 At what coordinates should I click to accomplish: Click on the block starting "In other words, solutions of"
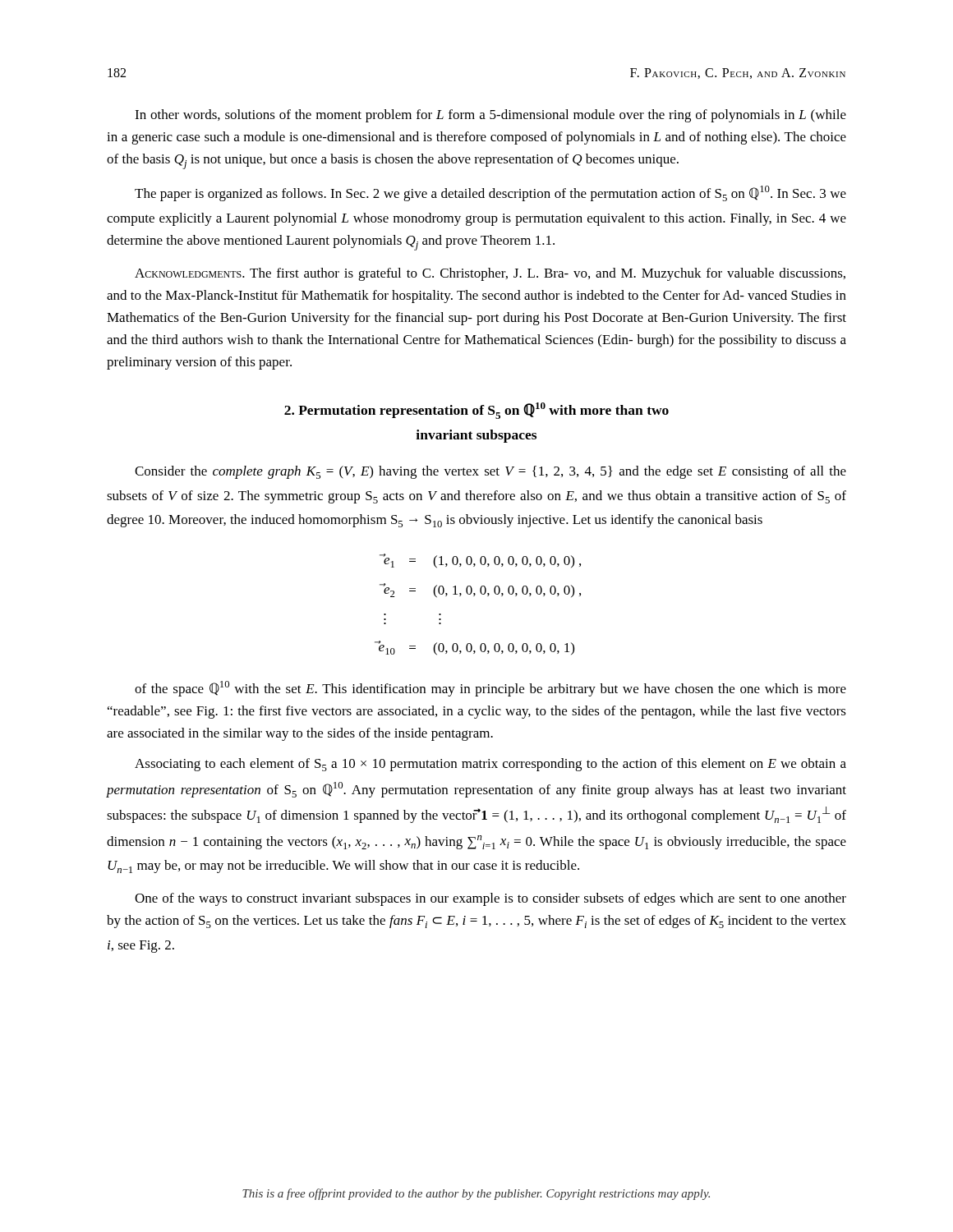pos(476,138)
